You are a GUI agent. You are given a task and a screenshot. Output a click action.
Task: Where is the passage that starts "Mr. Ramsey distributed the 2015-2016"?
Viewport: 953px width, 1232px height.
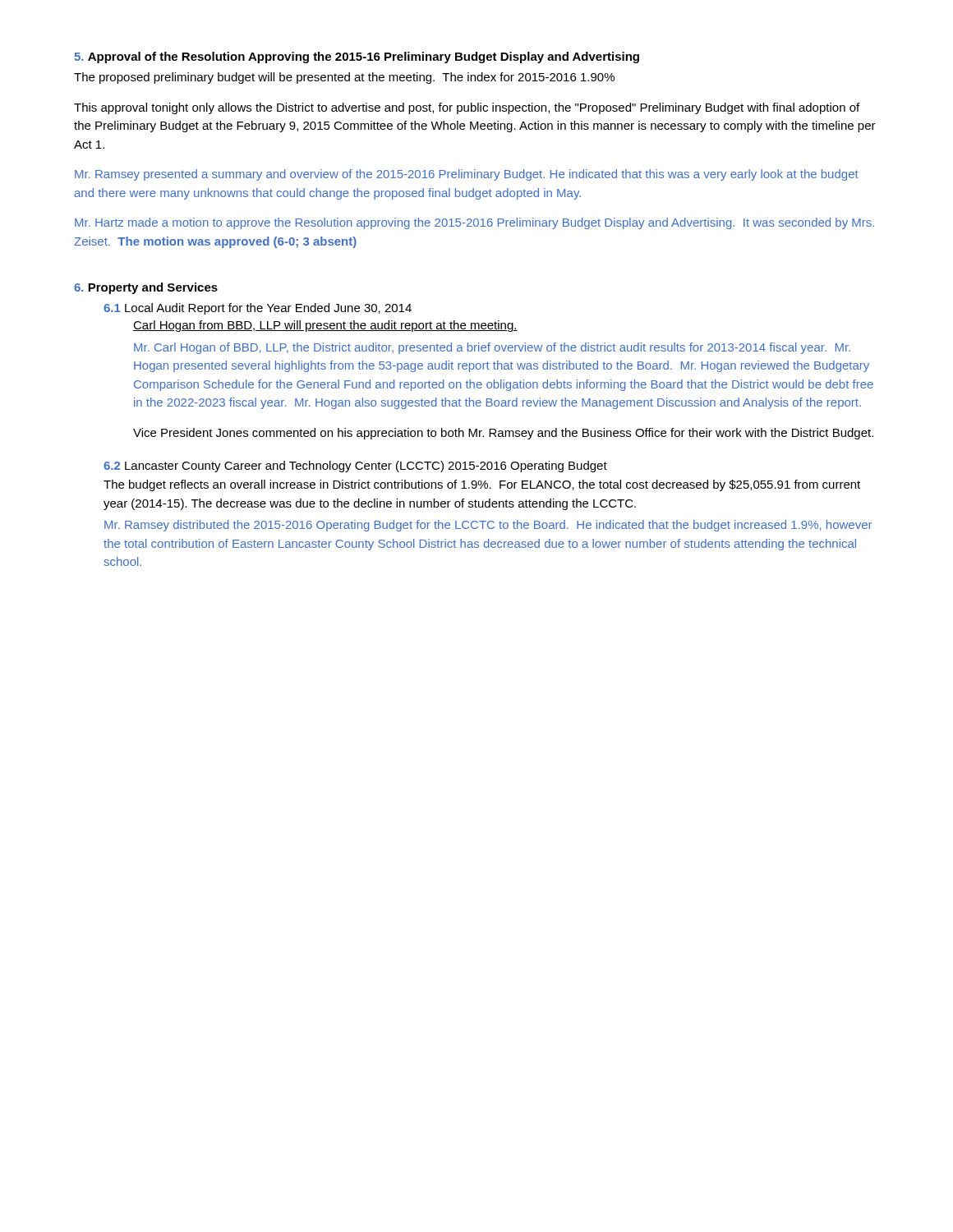tap(488, 543)
